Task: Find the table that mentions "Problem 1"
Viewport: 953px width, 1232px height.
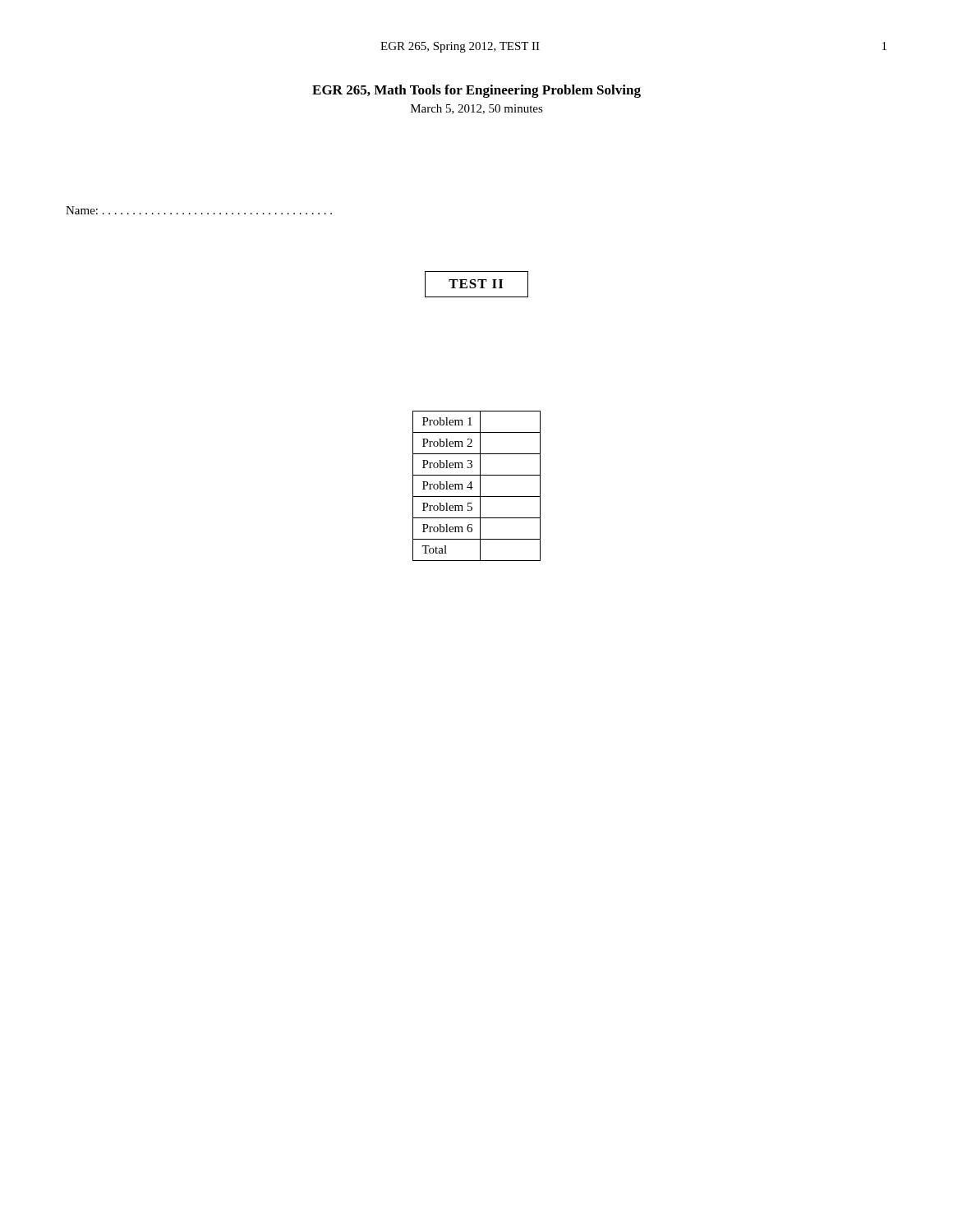Action: tap(476, 486)
